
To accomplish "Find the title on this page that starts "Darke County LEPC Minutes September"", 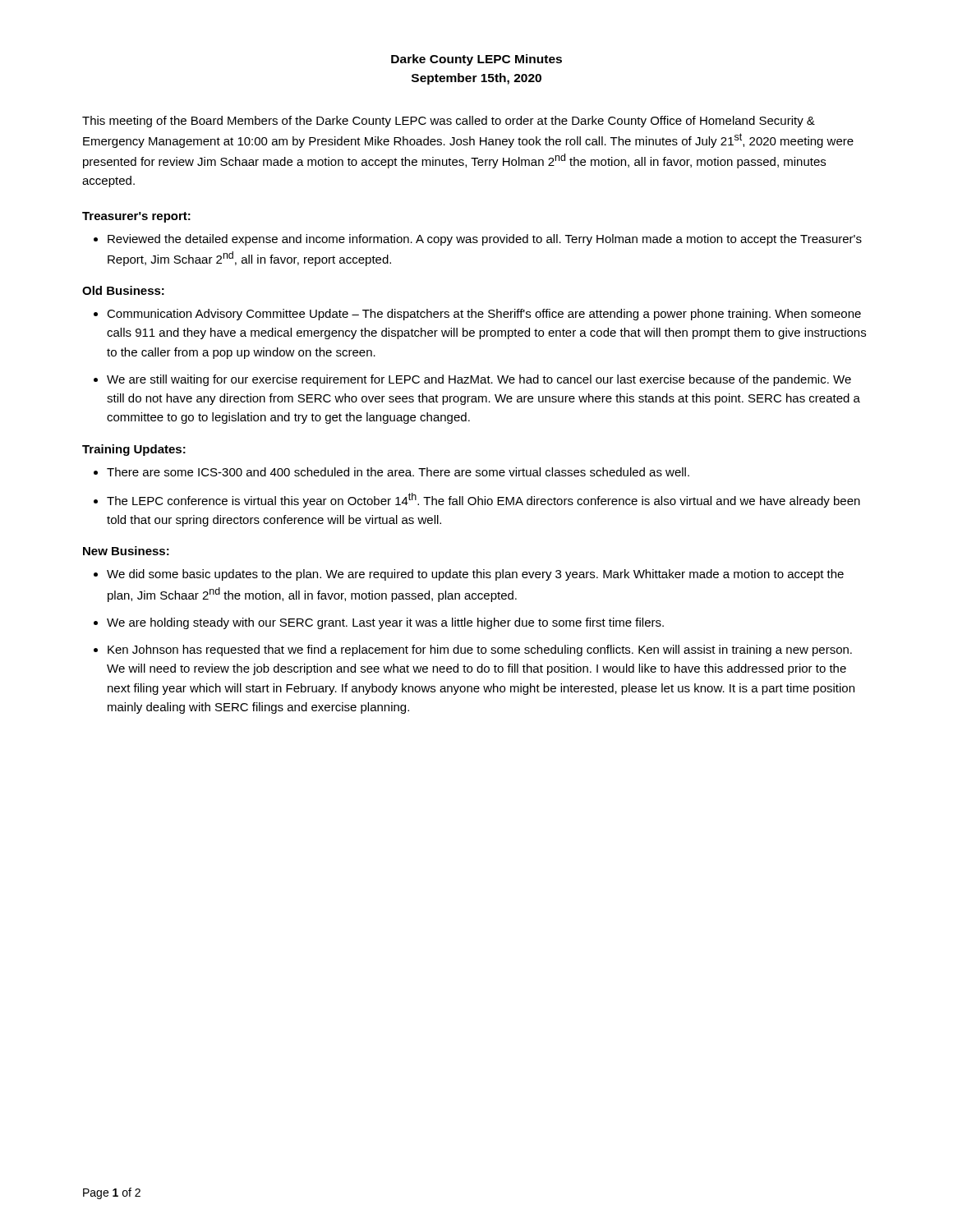I will [476, 68].
